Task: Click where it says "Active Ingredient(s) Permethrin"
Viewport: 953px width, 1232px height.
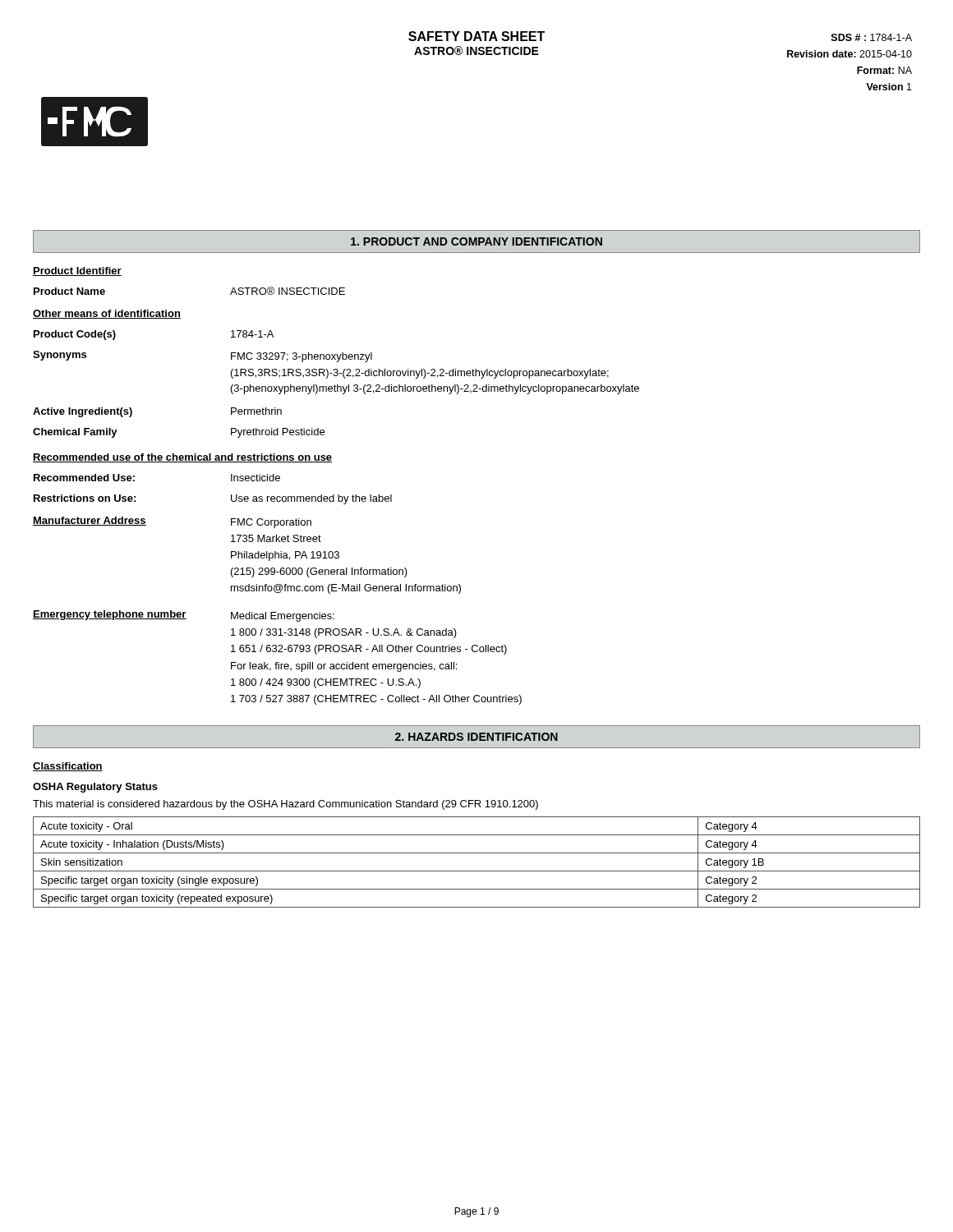Action: click(x=78, y=412)
